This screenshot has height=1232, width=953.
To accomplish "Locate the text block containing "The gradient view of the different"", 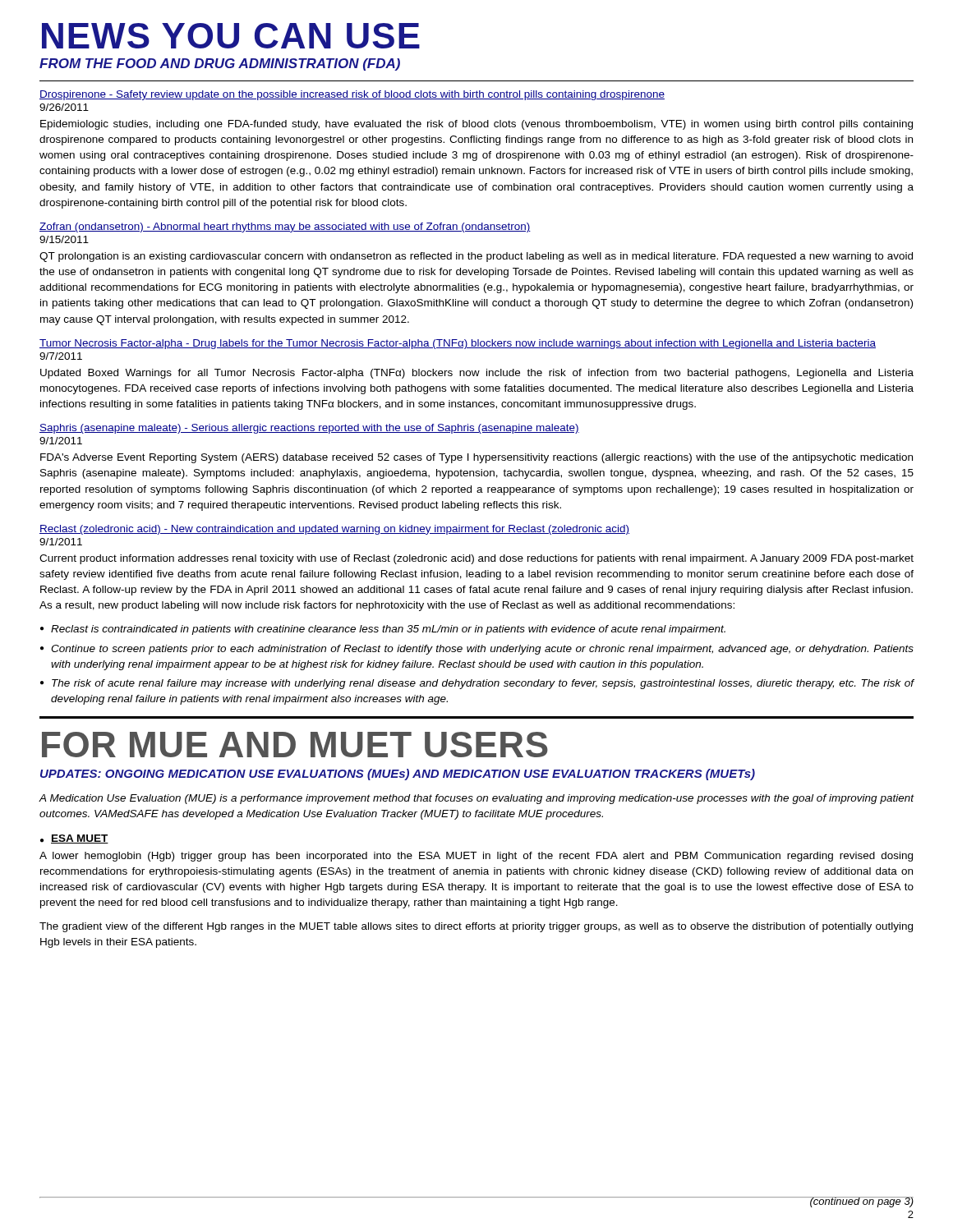I will click(x=476, y=934).
